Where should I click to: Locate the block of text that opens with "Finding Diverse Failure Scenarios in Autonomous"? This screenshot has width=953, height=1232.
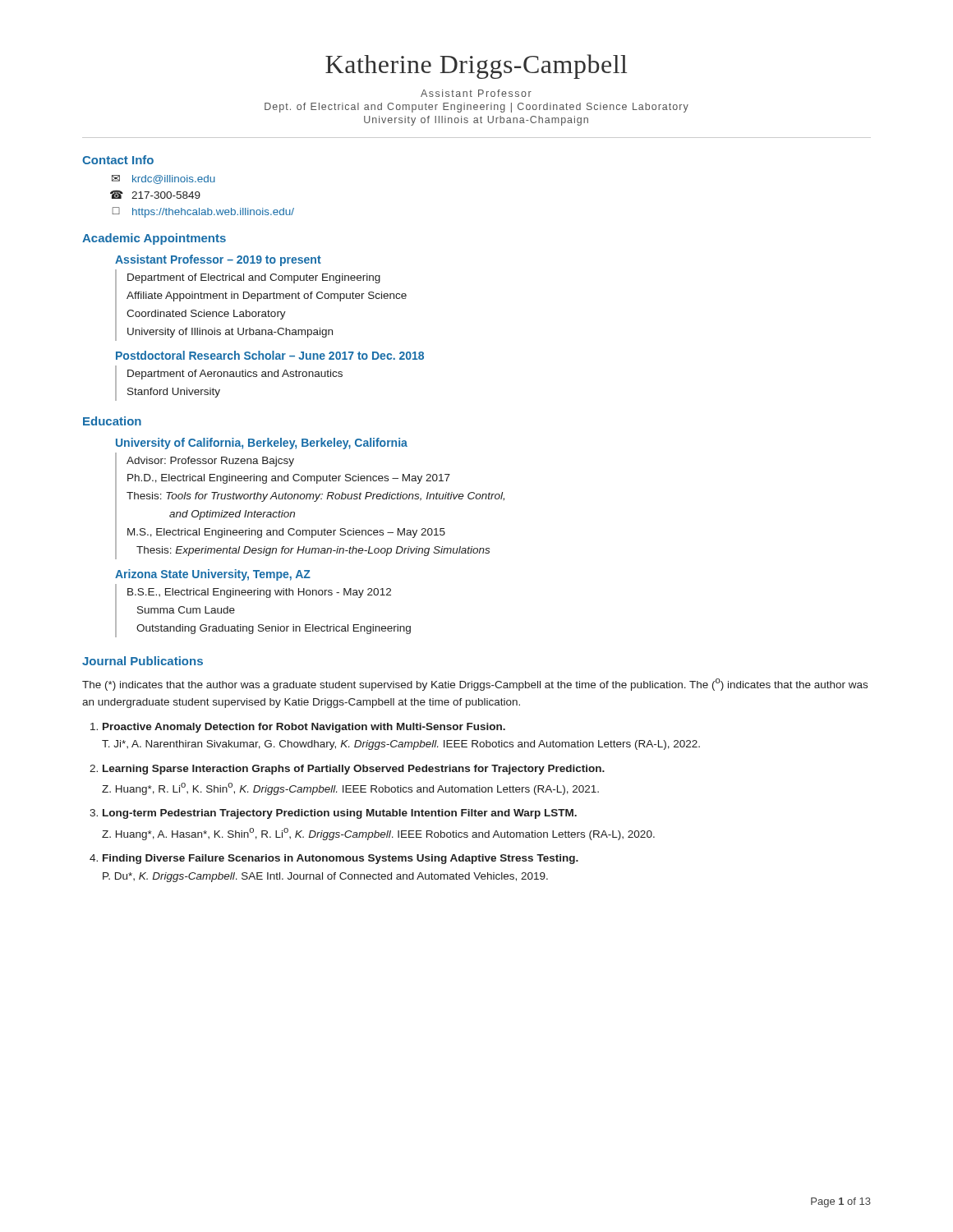(340, 867)
